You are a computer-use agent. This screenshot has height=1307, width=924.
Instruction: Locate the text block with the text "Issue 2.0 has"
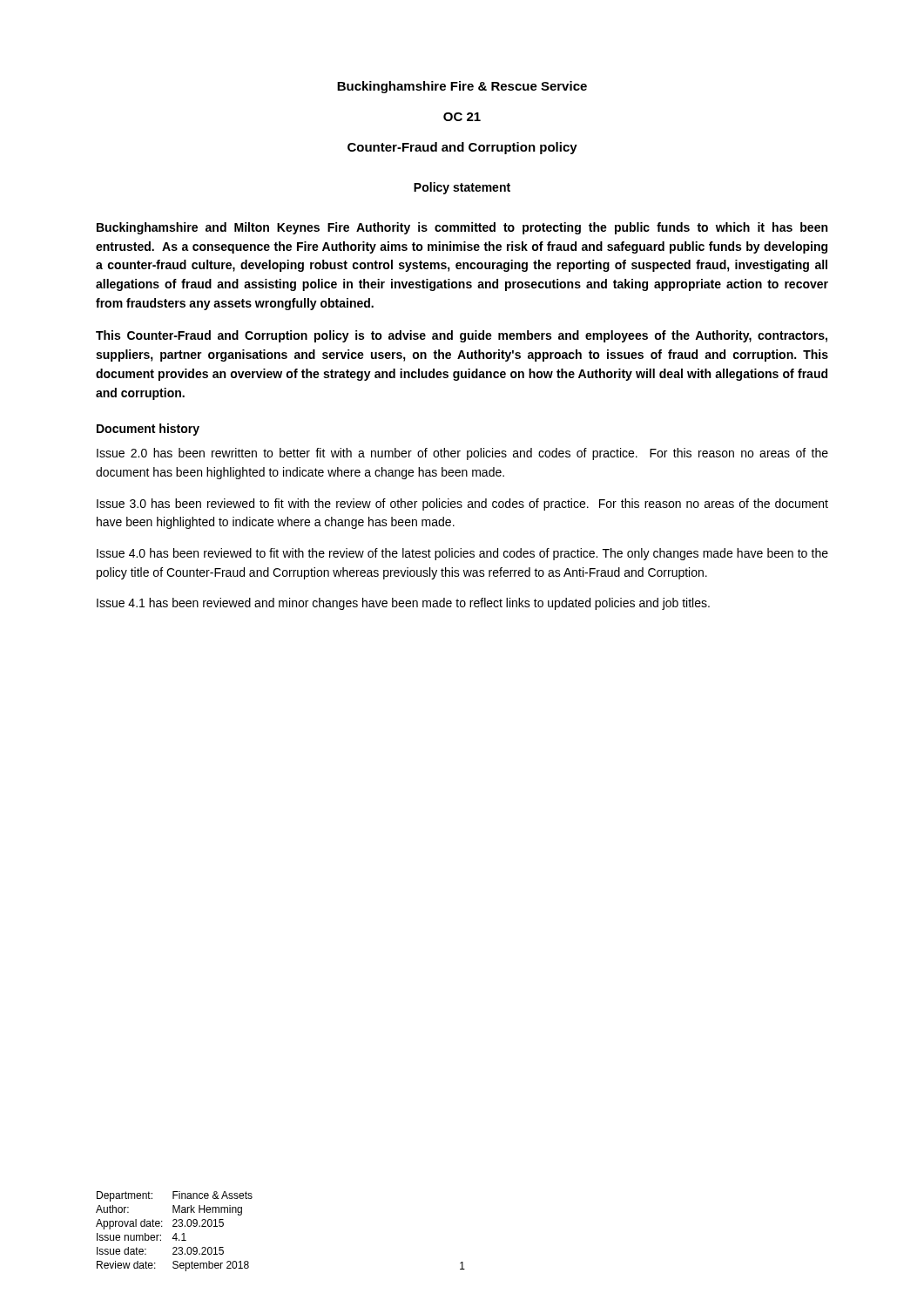[x=462, y=463]
